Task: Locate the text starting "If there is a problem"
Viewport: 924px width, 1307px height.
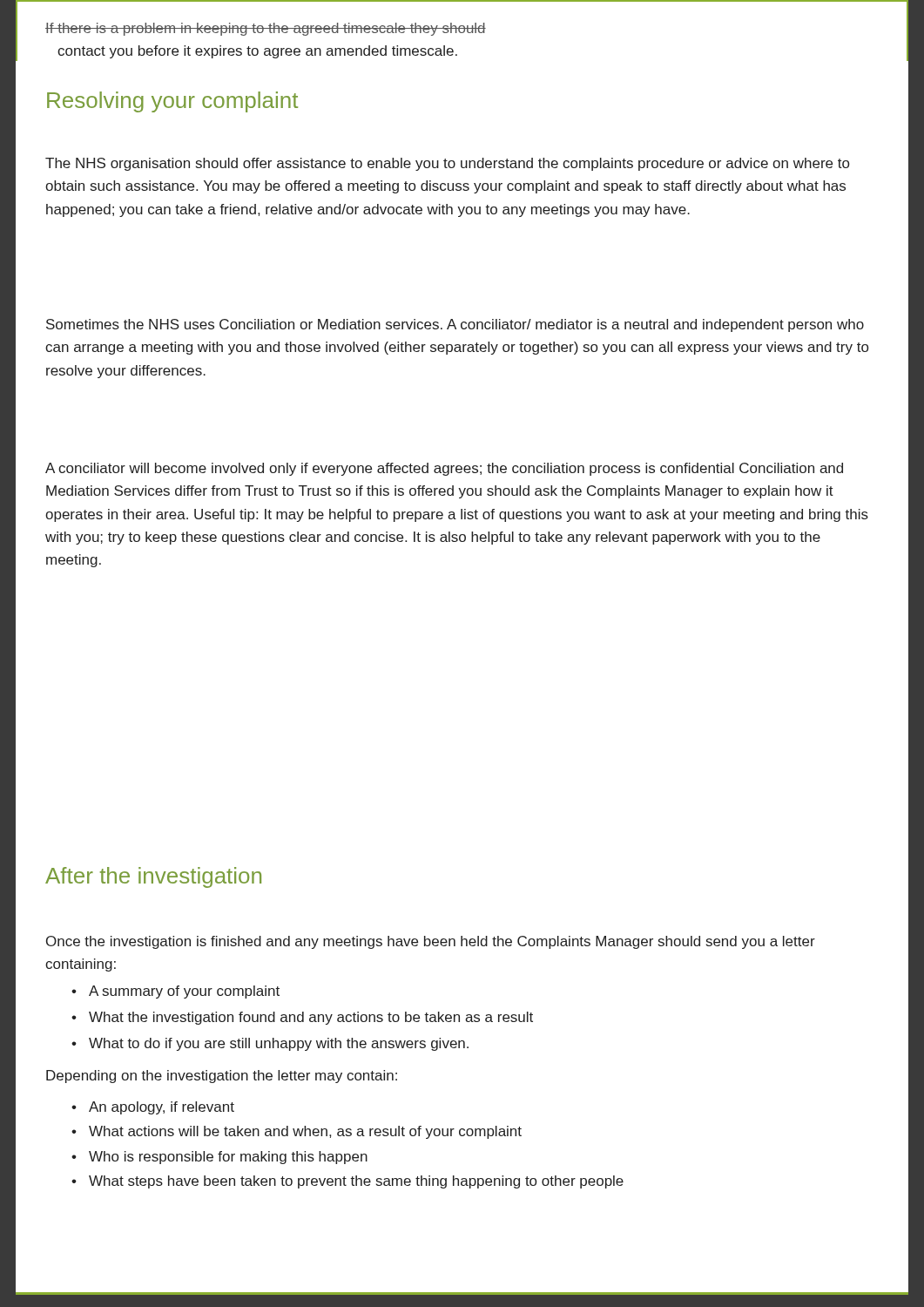Action: tap(462, 40)
